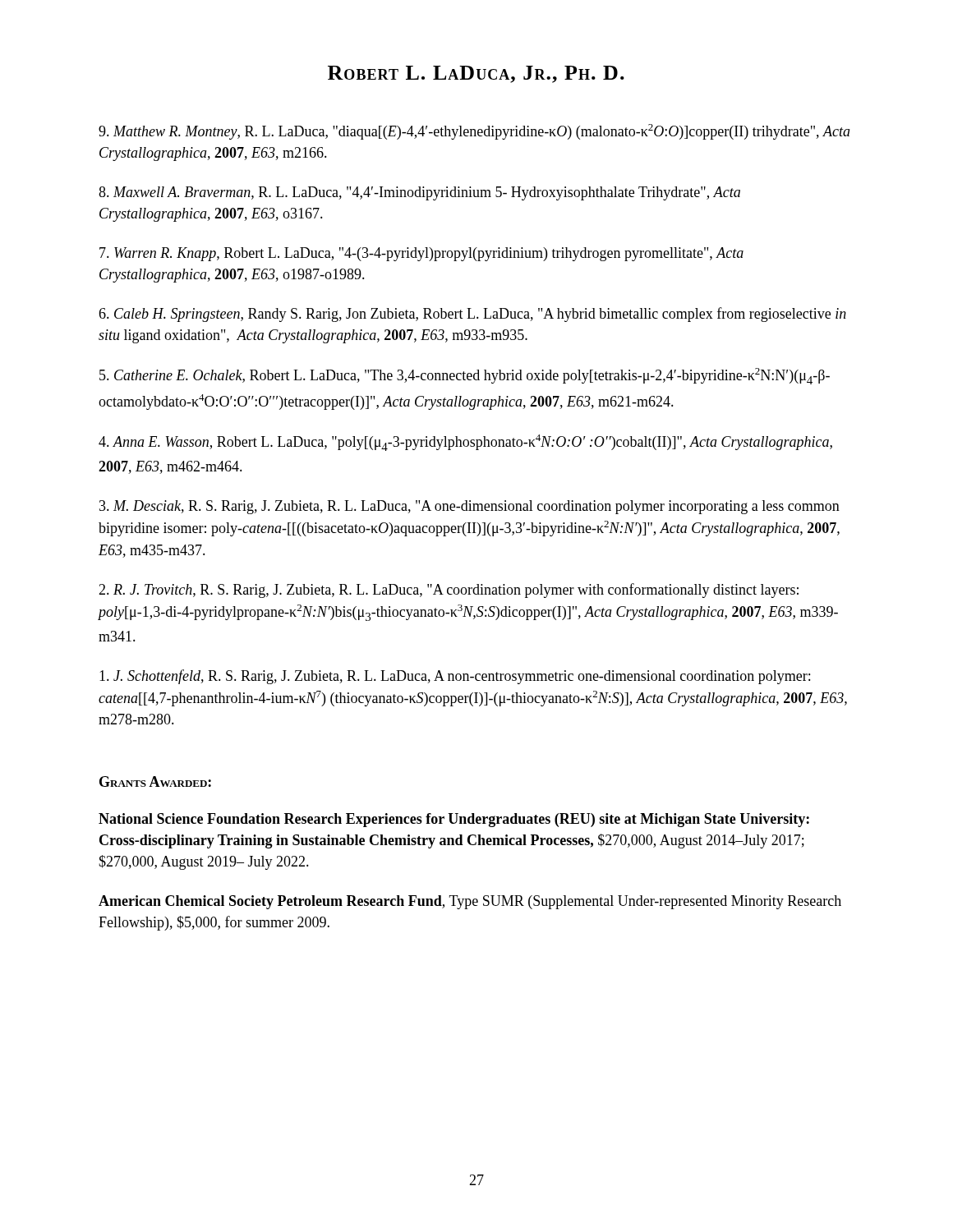Find the block starting "National Science Foundation Research Experiences for"
953x1232 pixels.
coord(454,840)
